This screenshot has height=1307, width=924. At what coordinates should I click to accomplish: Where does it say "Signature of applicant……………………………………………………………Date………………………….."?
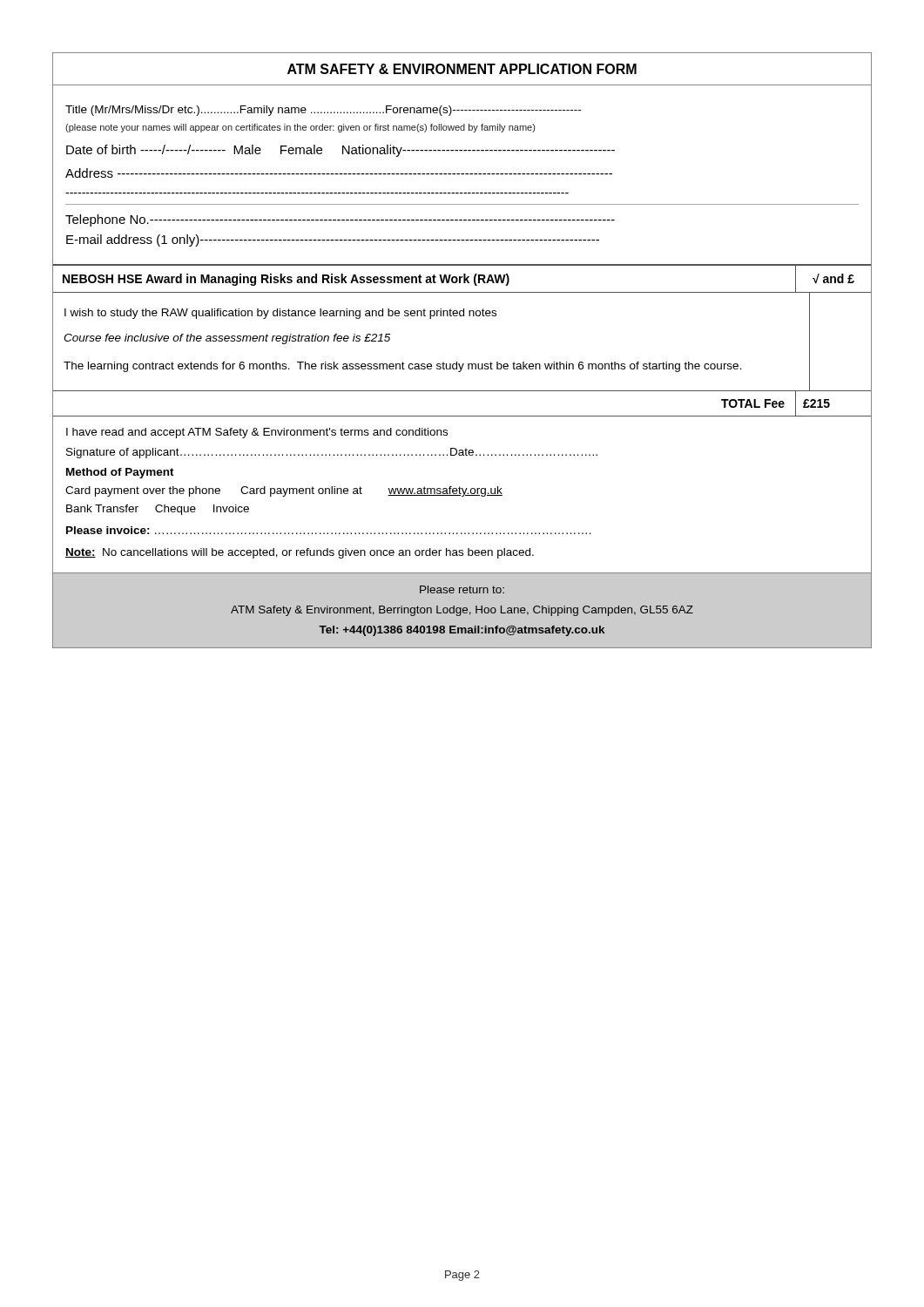tap(332, 452)
